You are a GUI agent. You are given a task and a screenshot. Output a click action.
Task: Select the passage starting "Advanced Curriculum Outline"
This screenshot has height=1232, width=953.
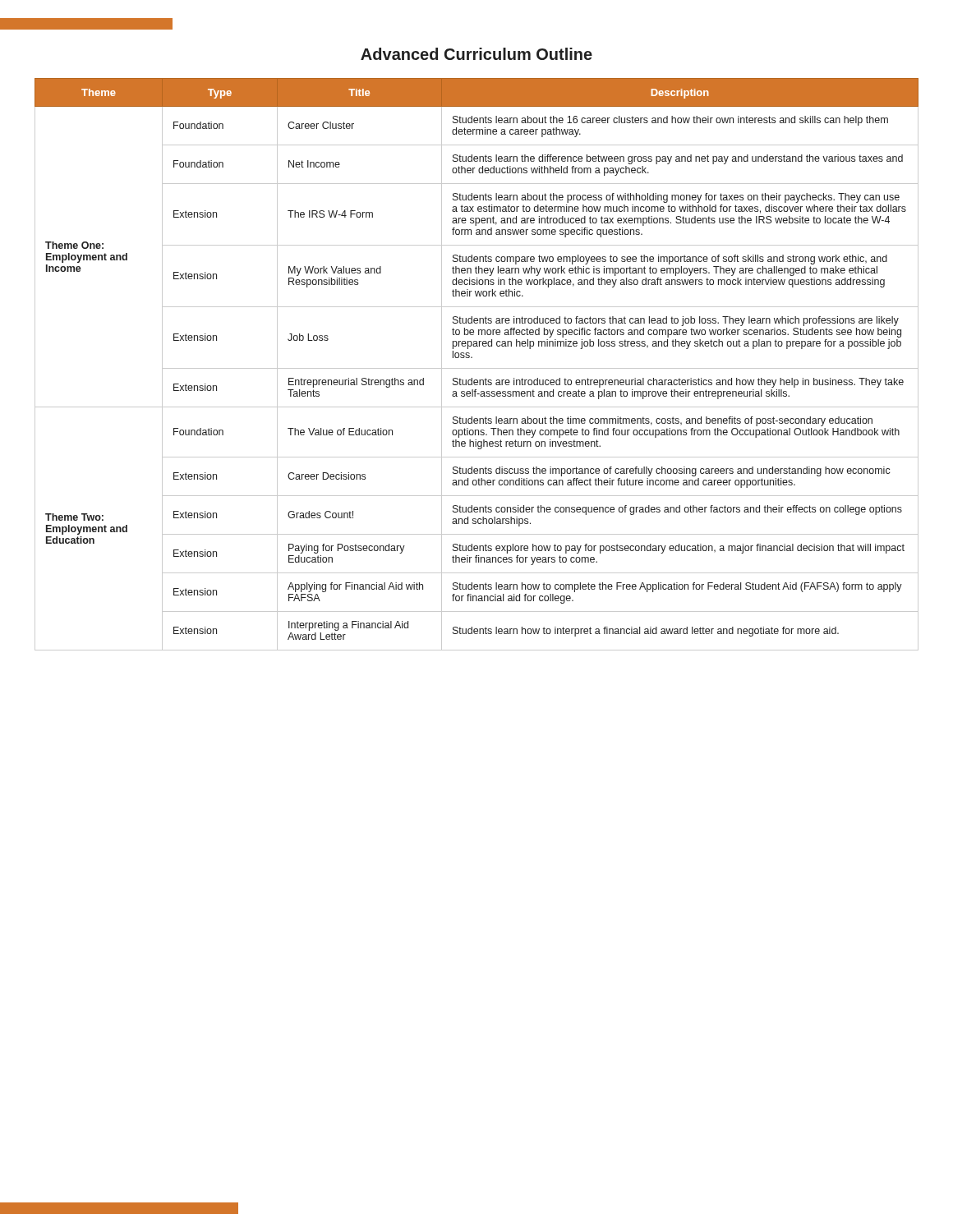point(476,55)
